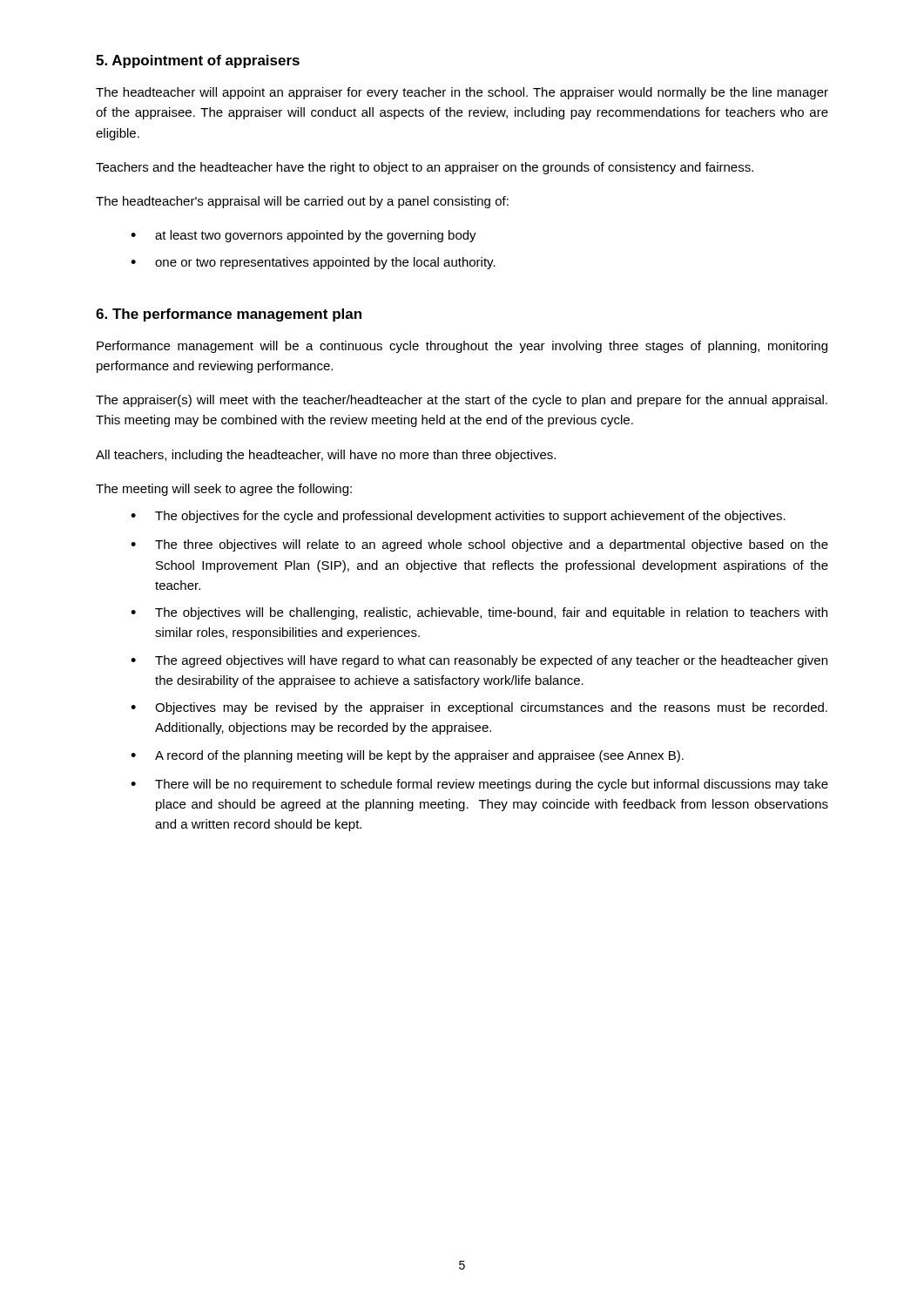
Task: Point to the block beginning "Teachers and the"
Action: point(425,167)
